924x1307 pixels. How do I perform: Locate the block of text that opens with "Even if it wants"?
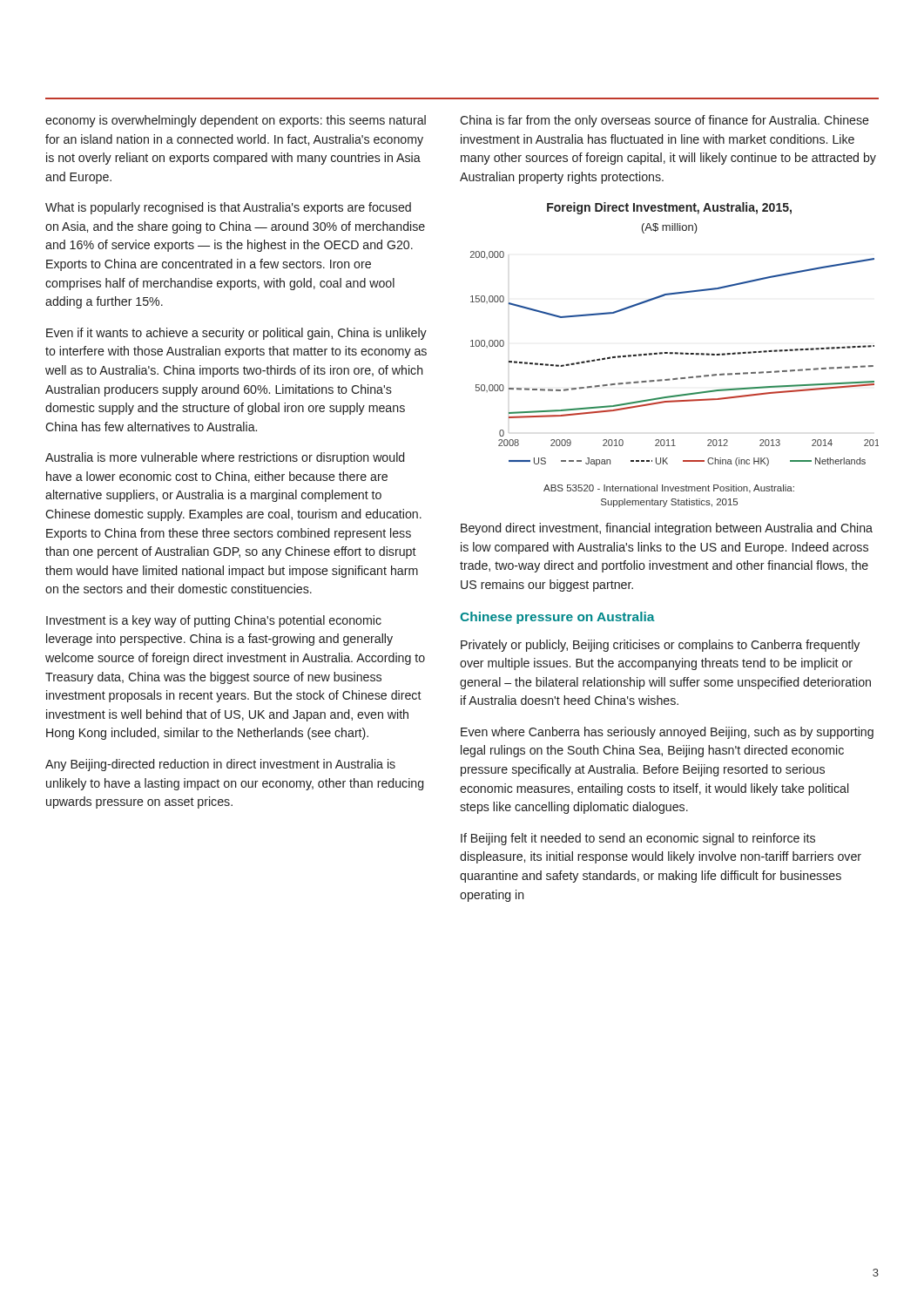coord(237,380)
